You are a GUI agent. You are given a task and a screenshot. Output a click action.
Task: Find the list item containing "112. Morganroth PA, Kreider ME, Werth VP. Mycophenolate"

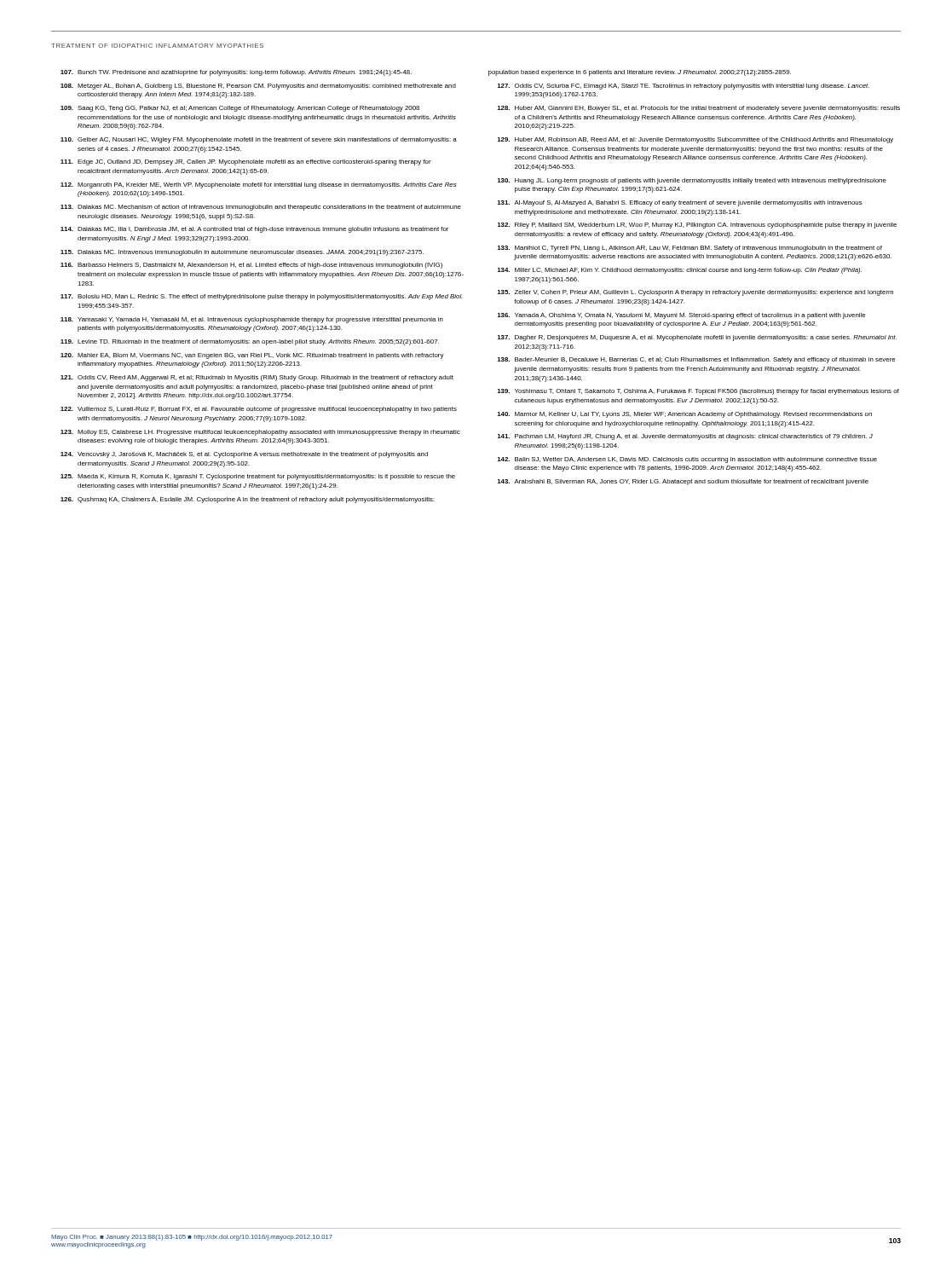[258, 190]
